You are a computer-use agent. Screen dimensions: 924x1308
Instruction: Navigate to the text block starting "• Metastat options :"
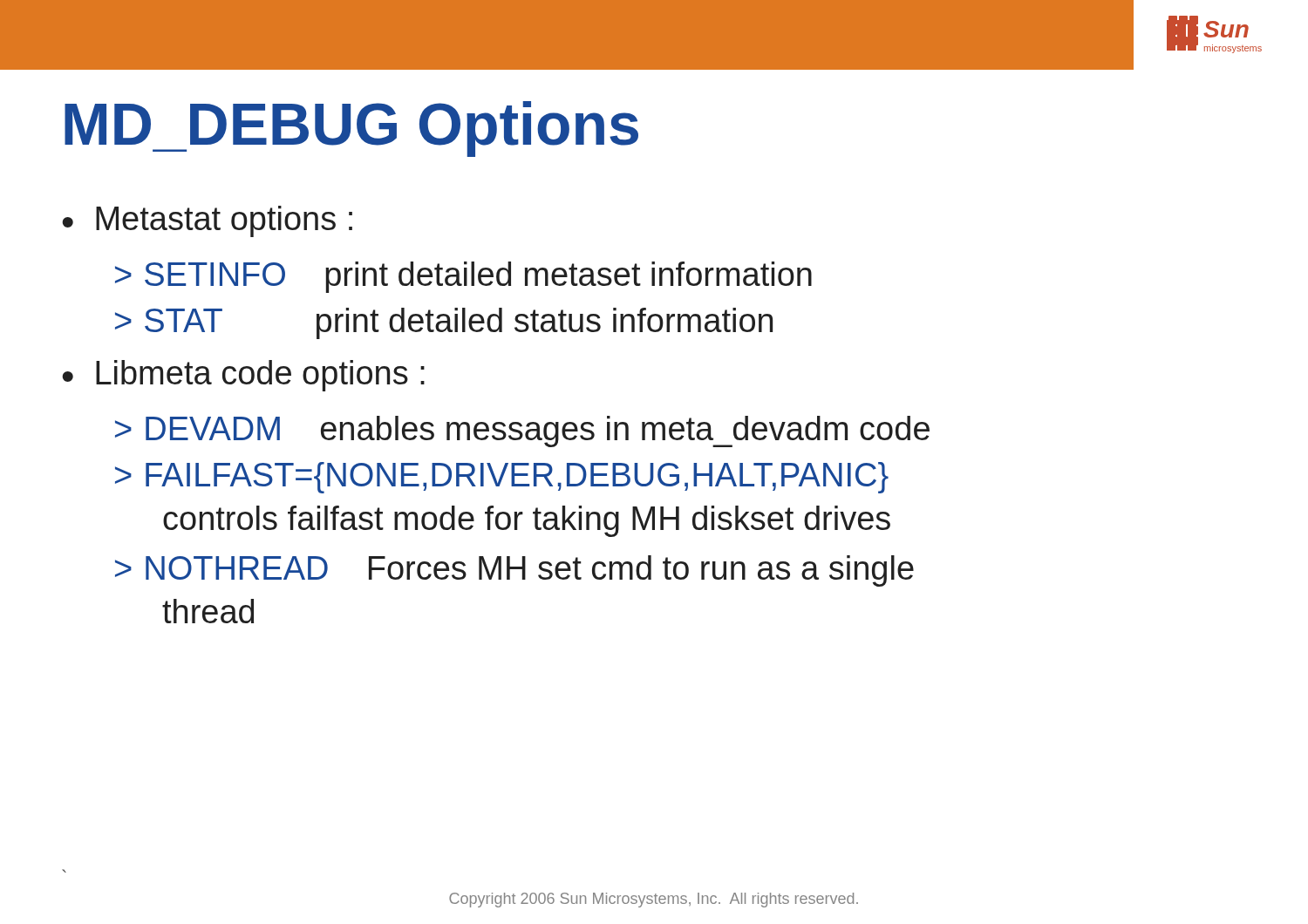[208, 223]
